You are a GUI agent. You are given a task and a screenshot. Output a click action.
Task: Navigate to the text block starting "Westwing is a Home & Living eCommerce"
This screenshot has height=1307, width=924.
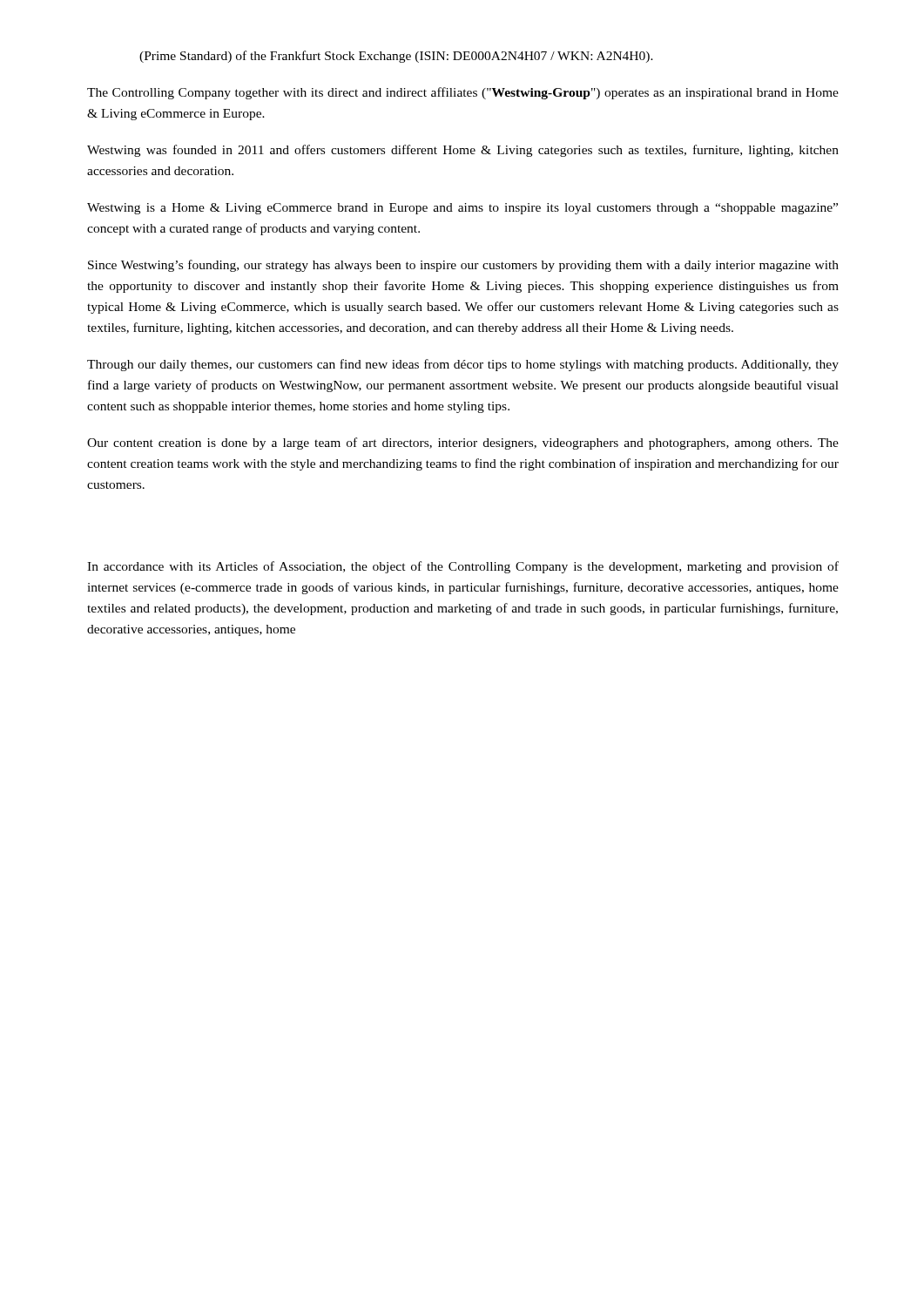463,218
